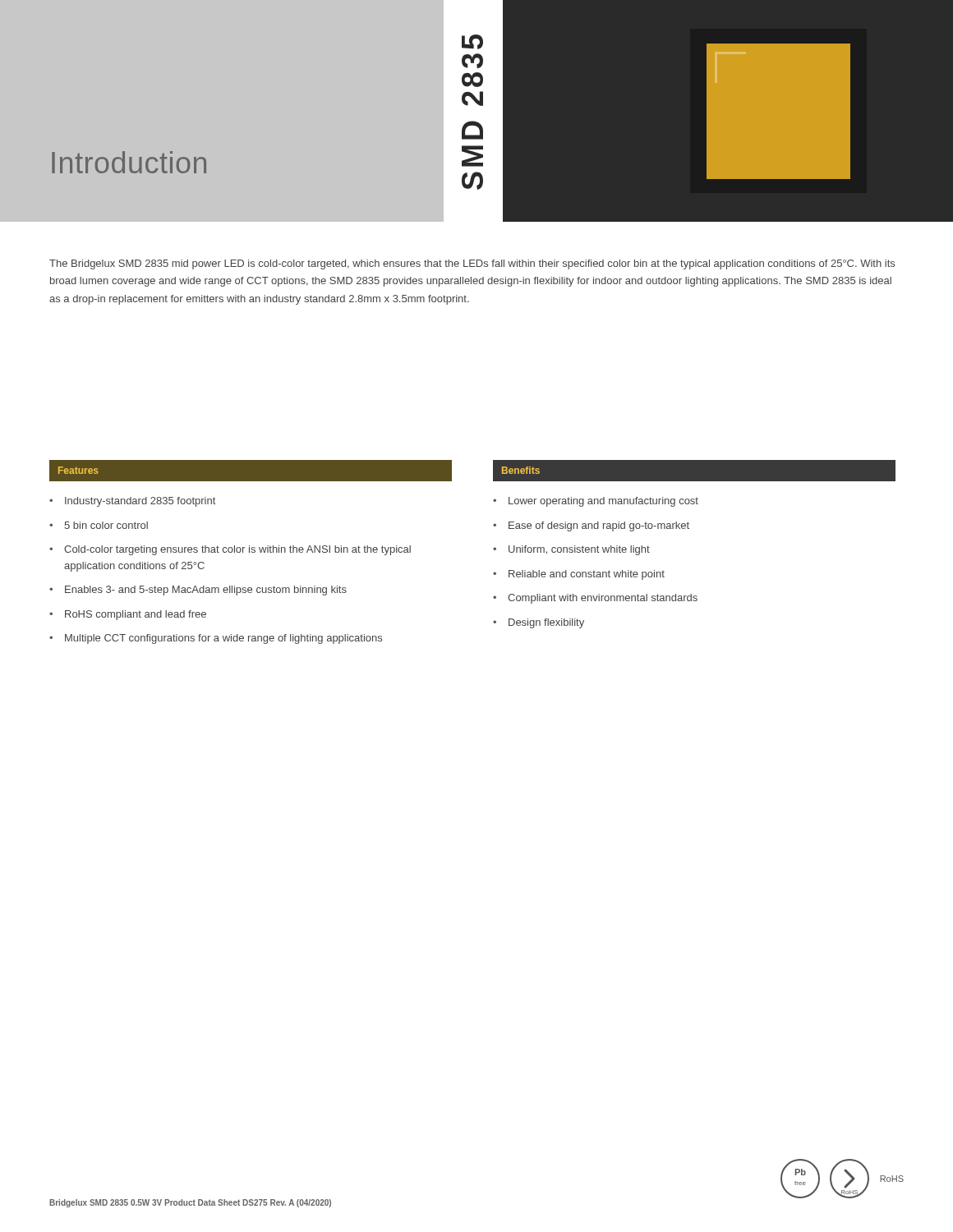Viewport: 953px width, 1232px height.
Task: Click on the region starting "• Enables 3-"
Action: (198, 590)
